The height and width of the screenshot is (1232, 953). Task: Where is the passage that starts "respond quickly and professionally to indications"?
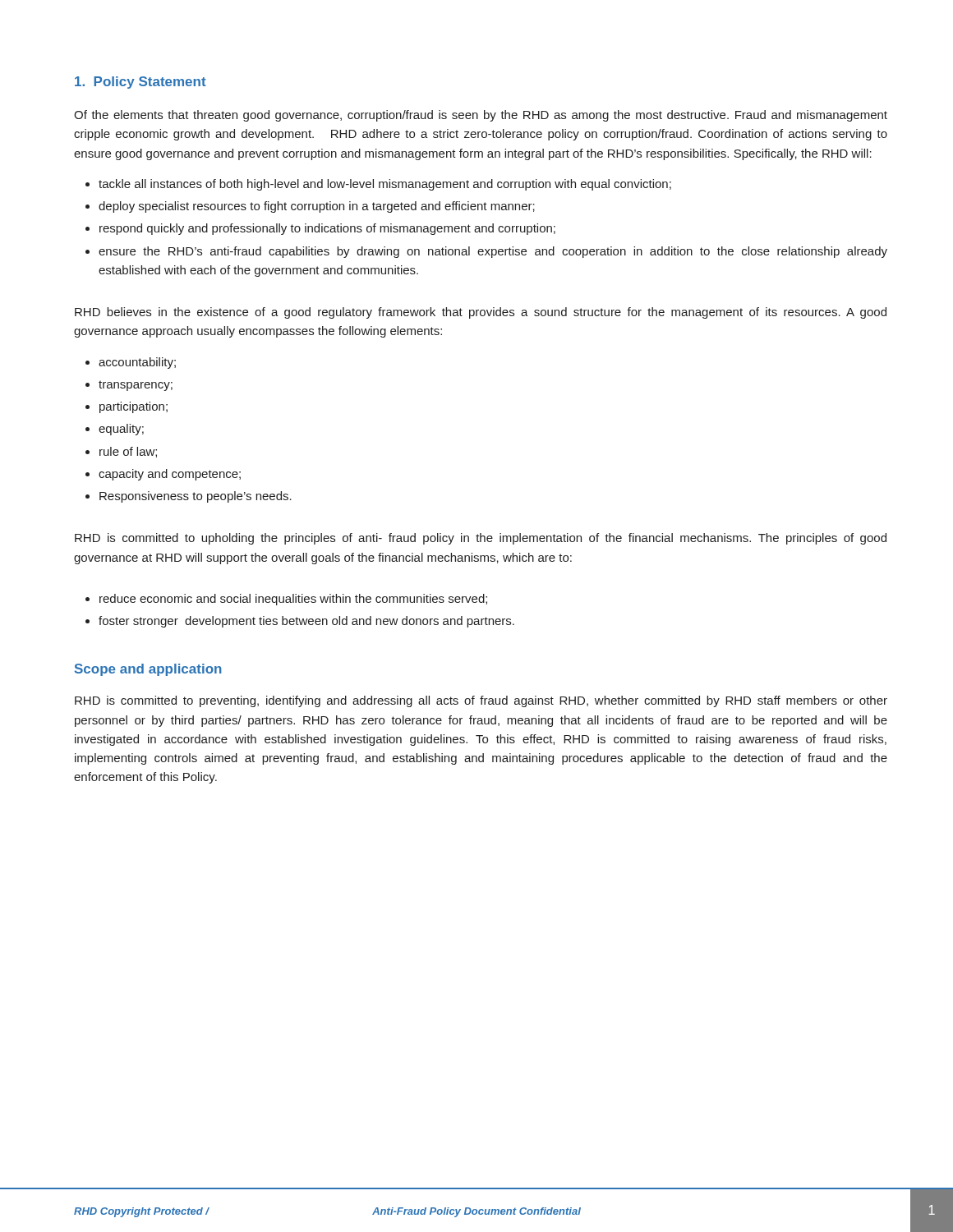[x=327, y=228]
